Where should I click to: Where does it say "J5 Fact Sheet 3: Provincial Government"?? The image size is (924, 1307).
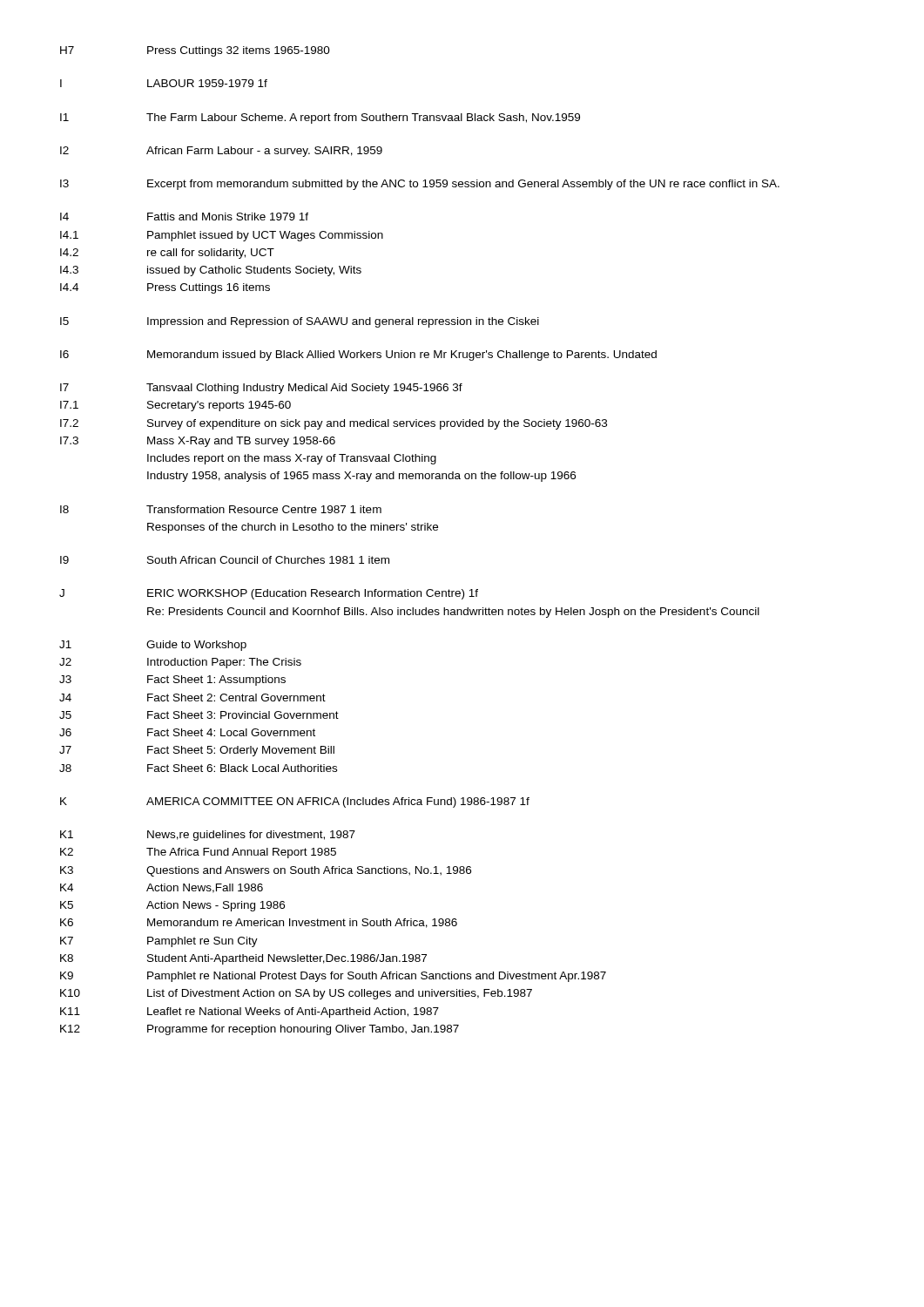pos(199,715)
